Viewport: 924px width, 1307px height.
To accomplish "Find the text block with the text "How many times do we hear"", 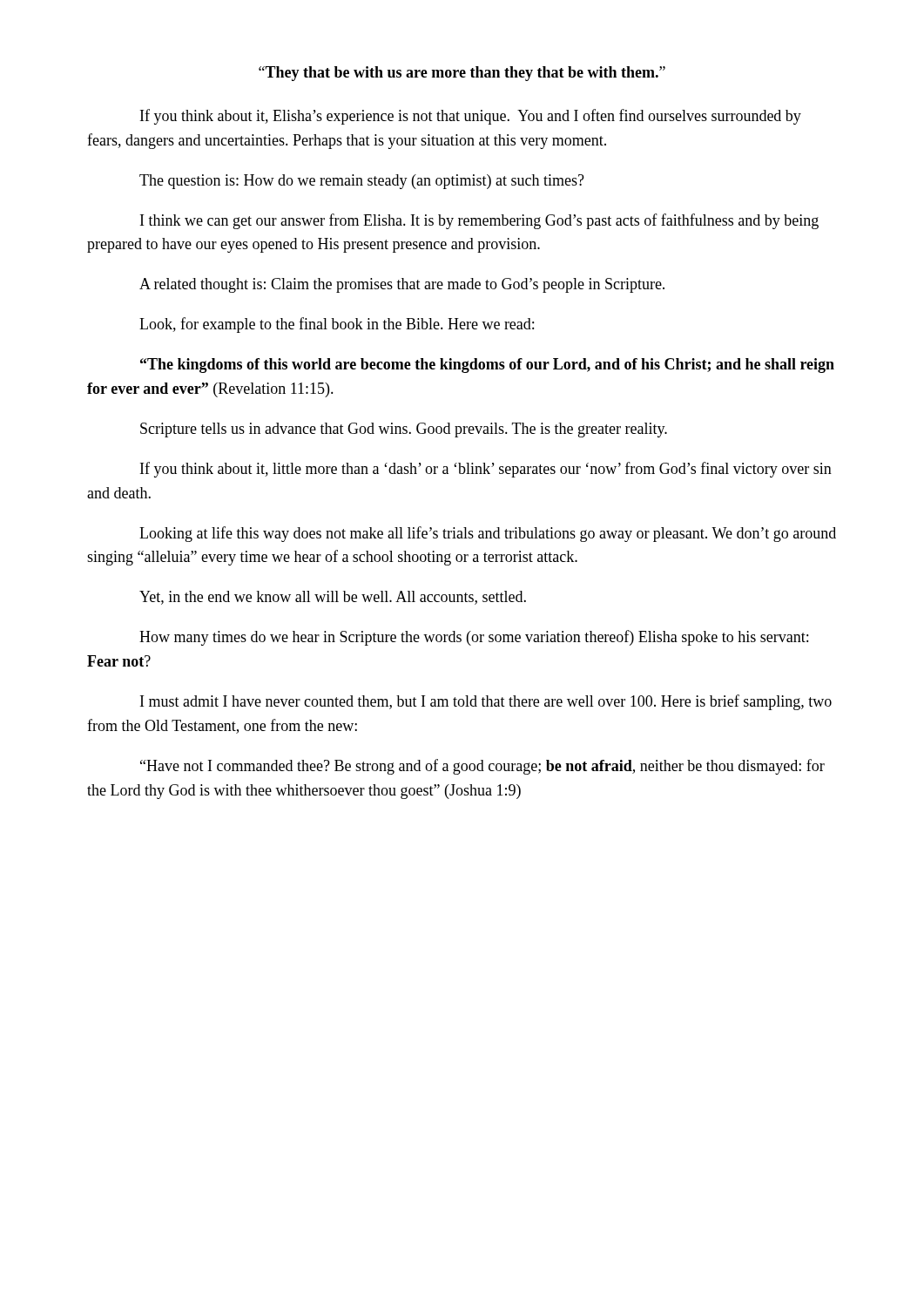I will click(x=448, y=649).
